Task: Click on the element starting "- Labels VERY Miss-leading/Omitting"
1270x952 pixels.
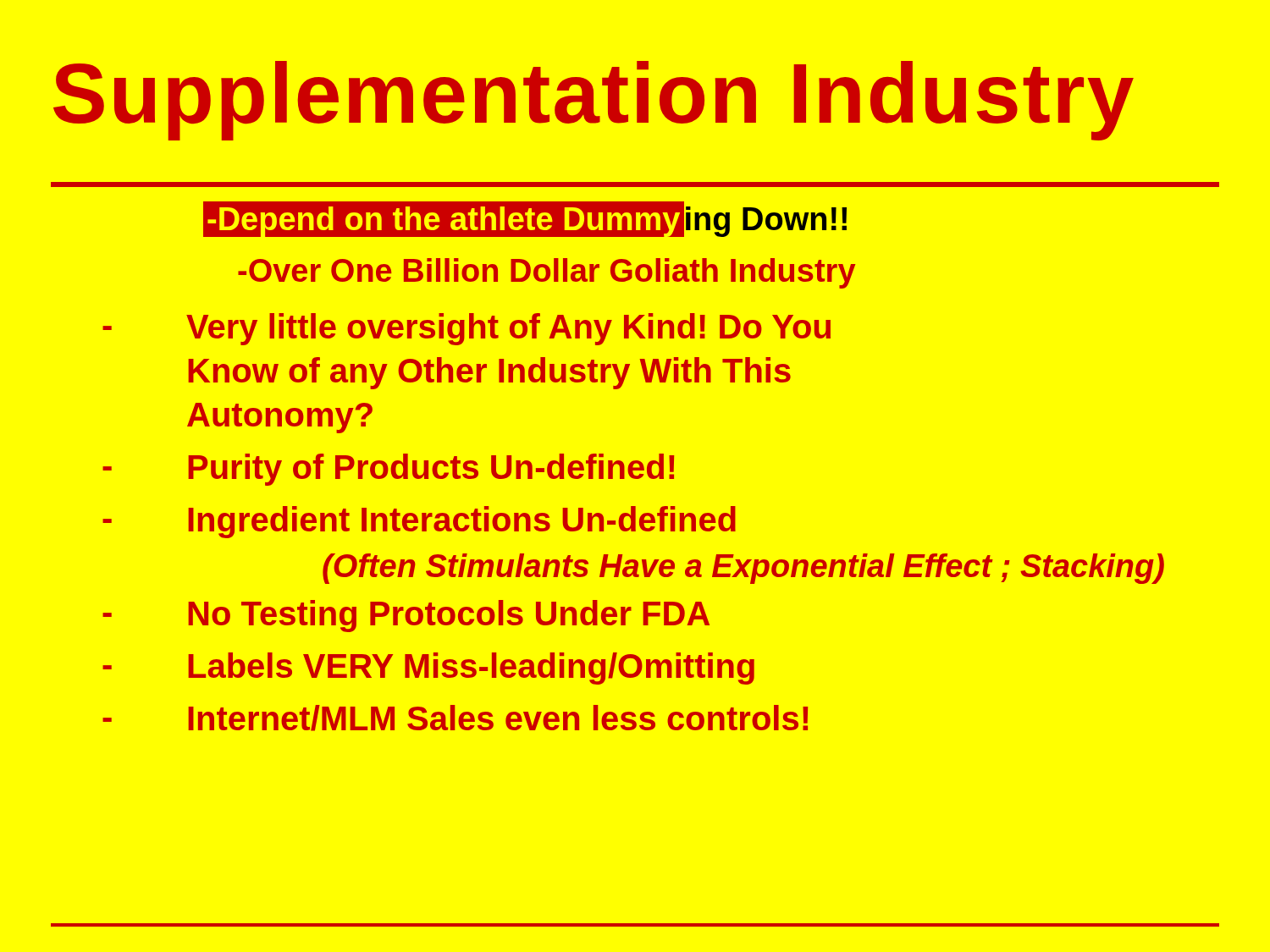Action: tap(635, 666)
